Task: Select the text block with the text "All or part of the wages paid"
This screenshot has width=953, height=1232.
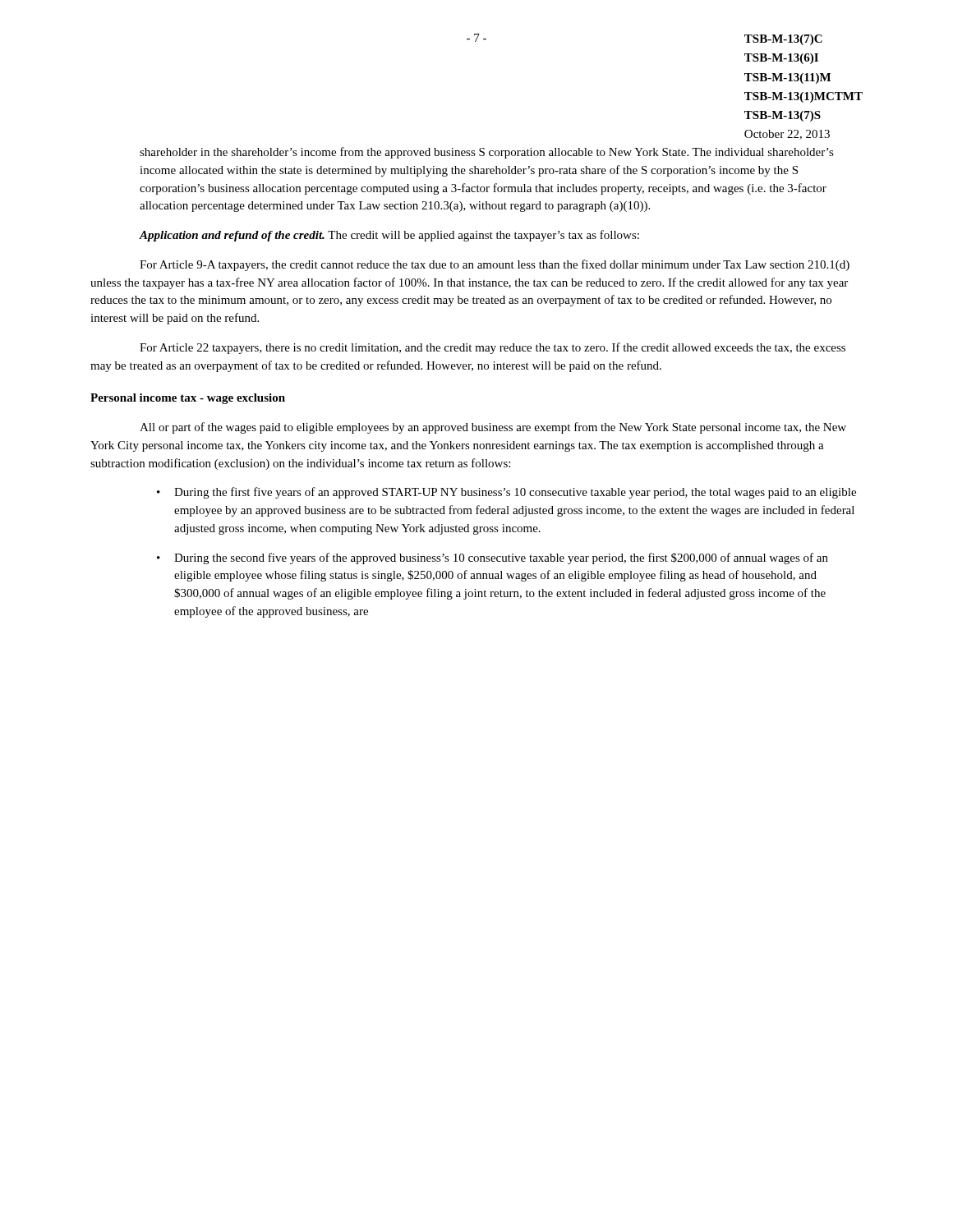Action: [468, 445]
